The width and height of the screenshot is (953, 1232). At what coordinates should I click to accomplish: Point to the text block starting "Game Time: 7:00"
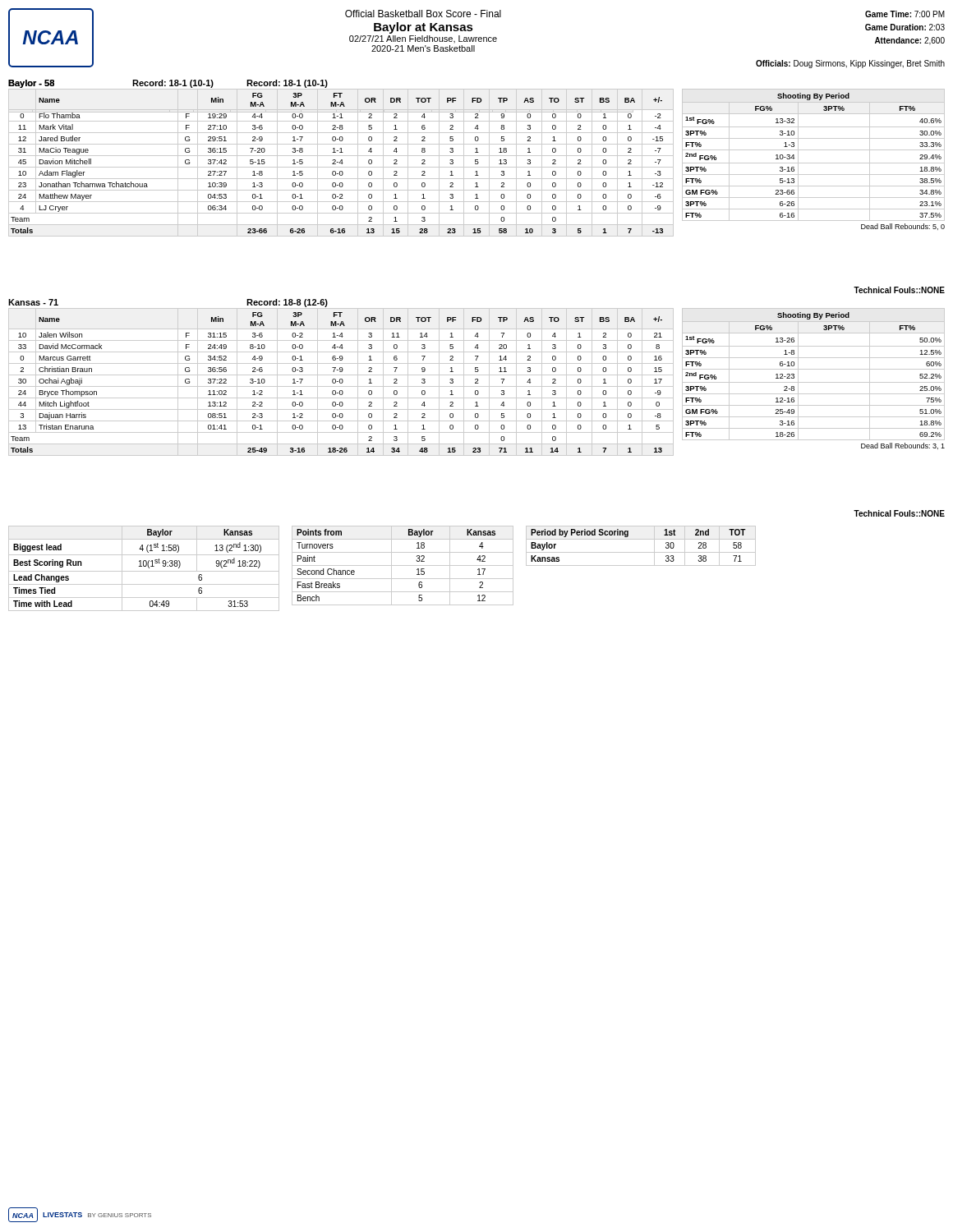[905, 28]
